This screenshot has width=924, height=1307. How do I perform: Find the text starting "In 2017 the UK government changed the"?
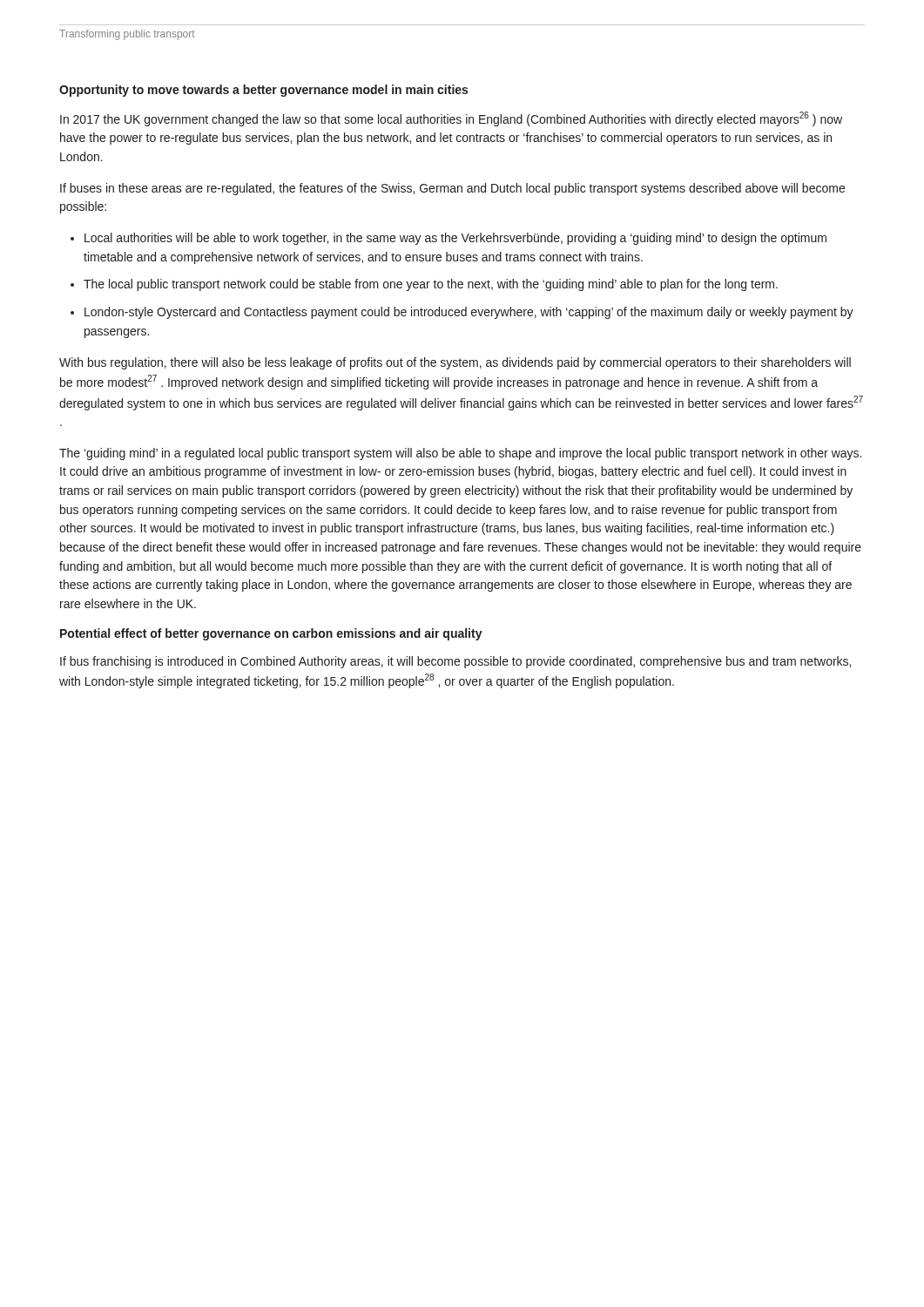click(x=451, y=137)
